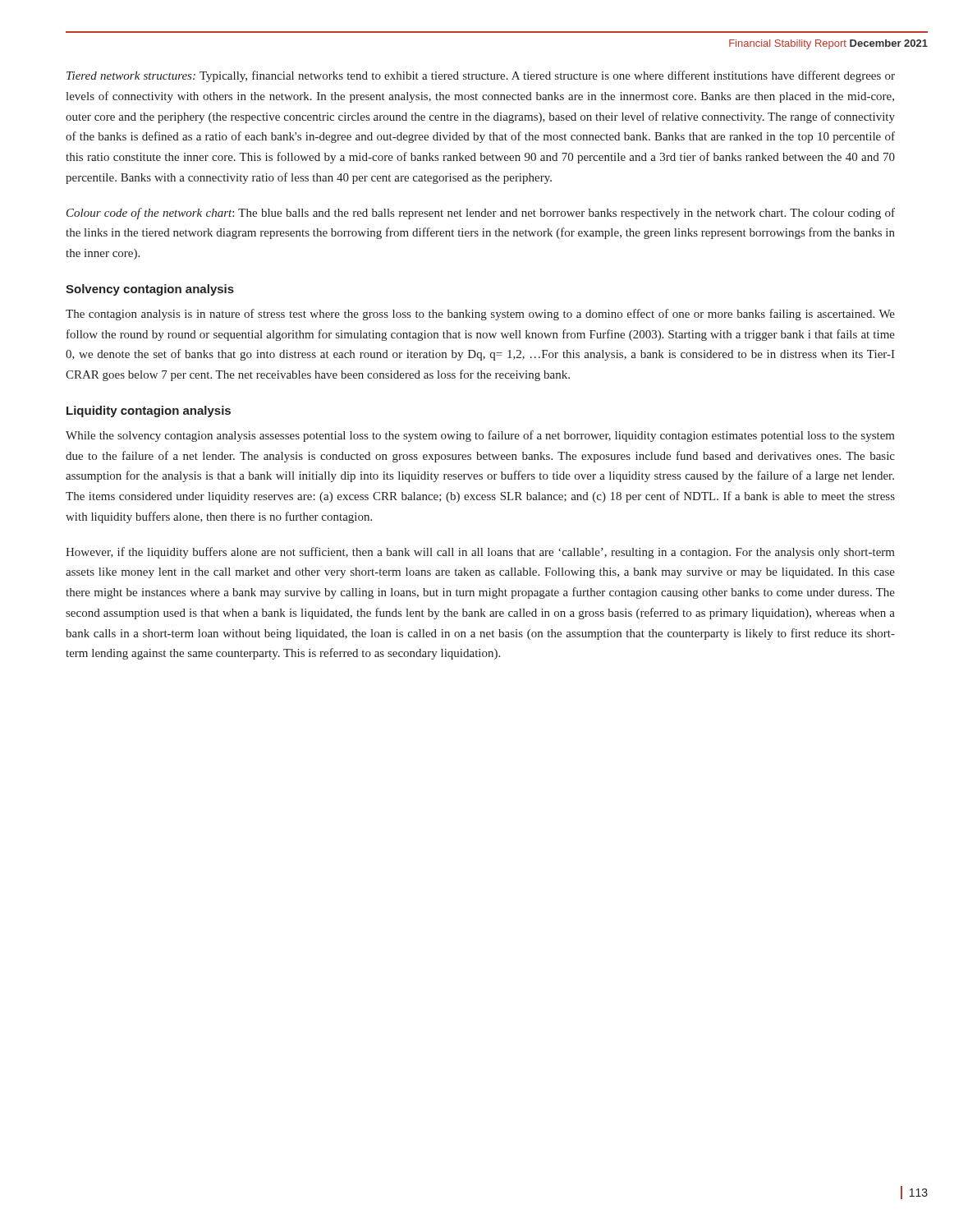
Task: Navigate to the block starting "Solvency contagion analysis"
Action: coord(150,288)
